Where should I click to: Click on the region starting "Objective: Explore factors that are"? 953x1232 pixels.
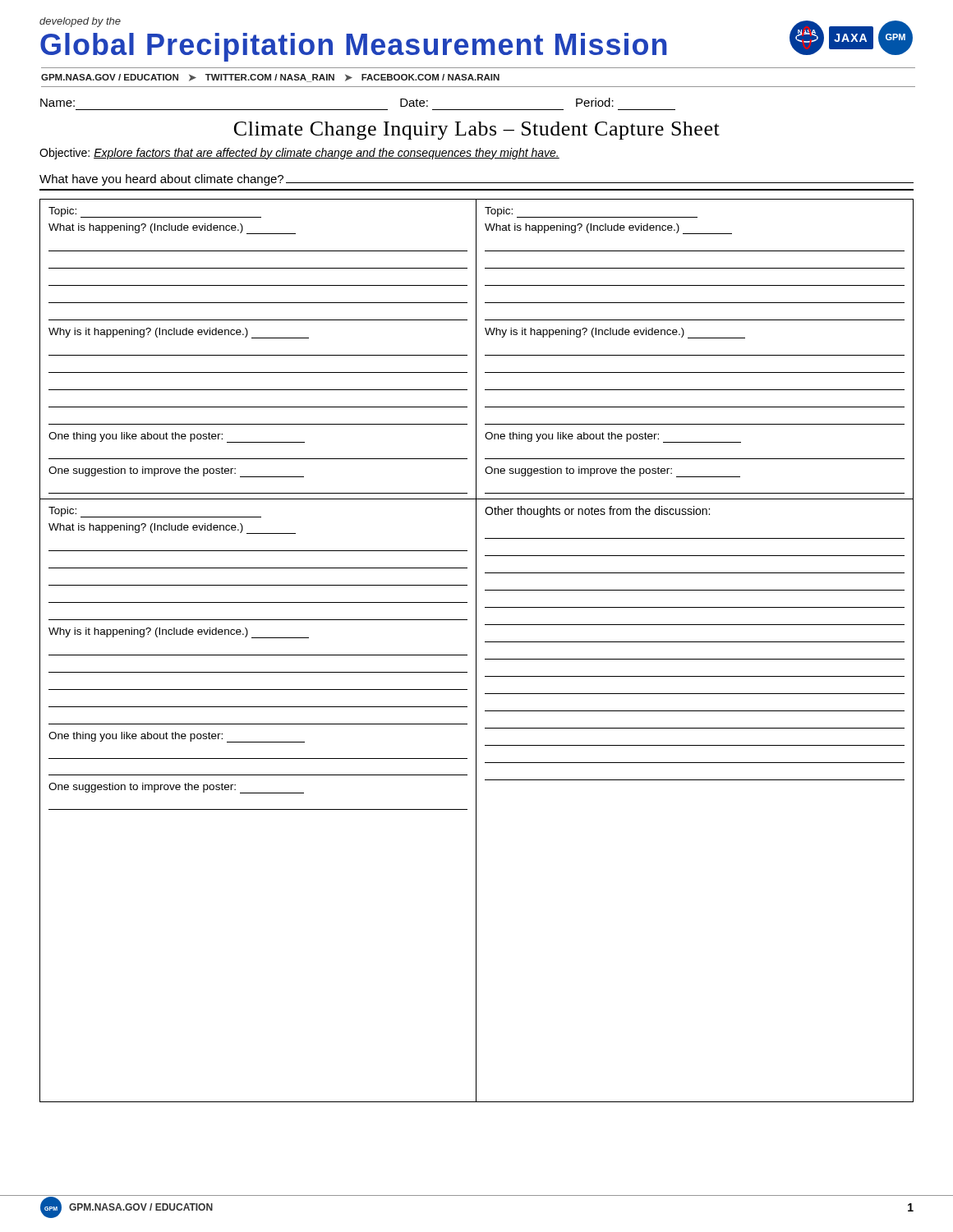point(299,152)
